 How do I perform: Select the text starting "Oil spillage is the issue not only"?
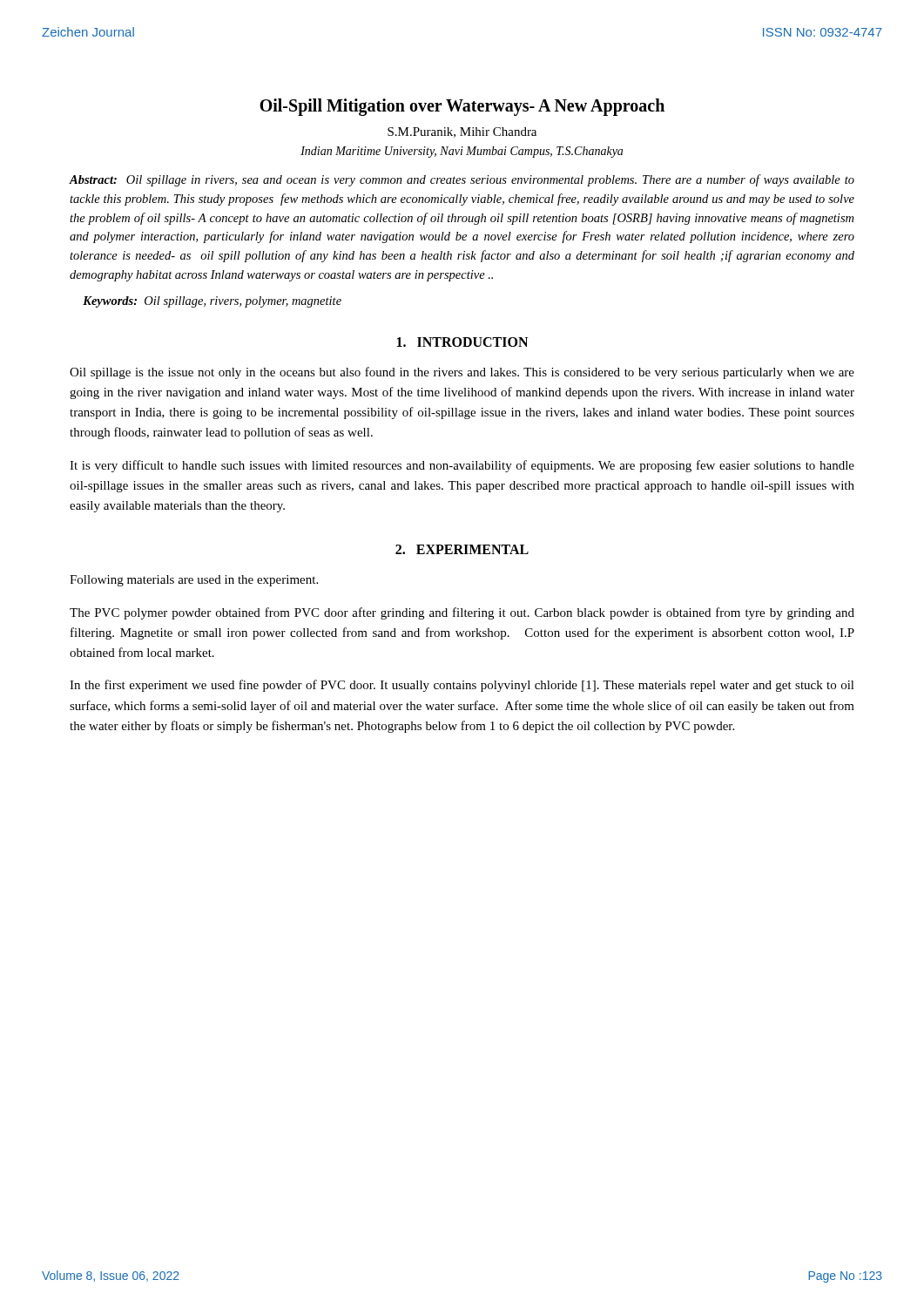coord(462,402)
